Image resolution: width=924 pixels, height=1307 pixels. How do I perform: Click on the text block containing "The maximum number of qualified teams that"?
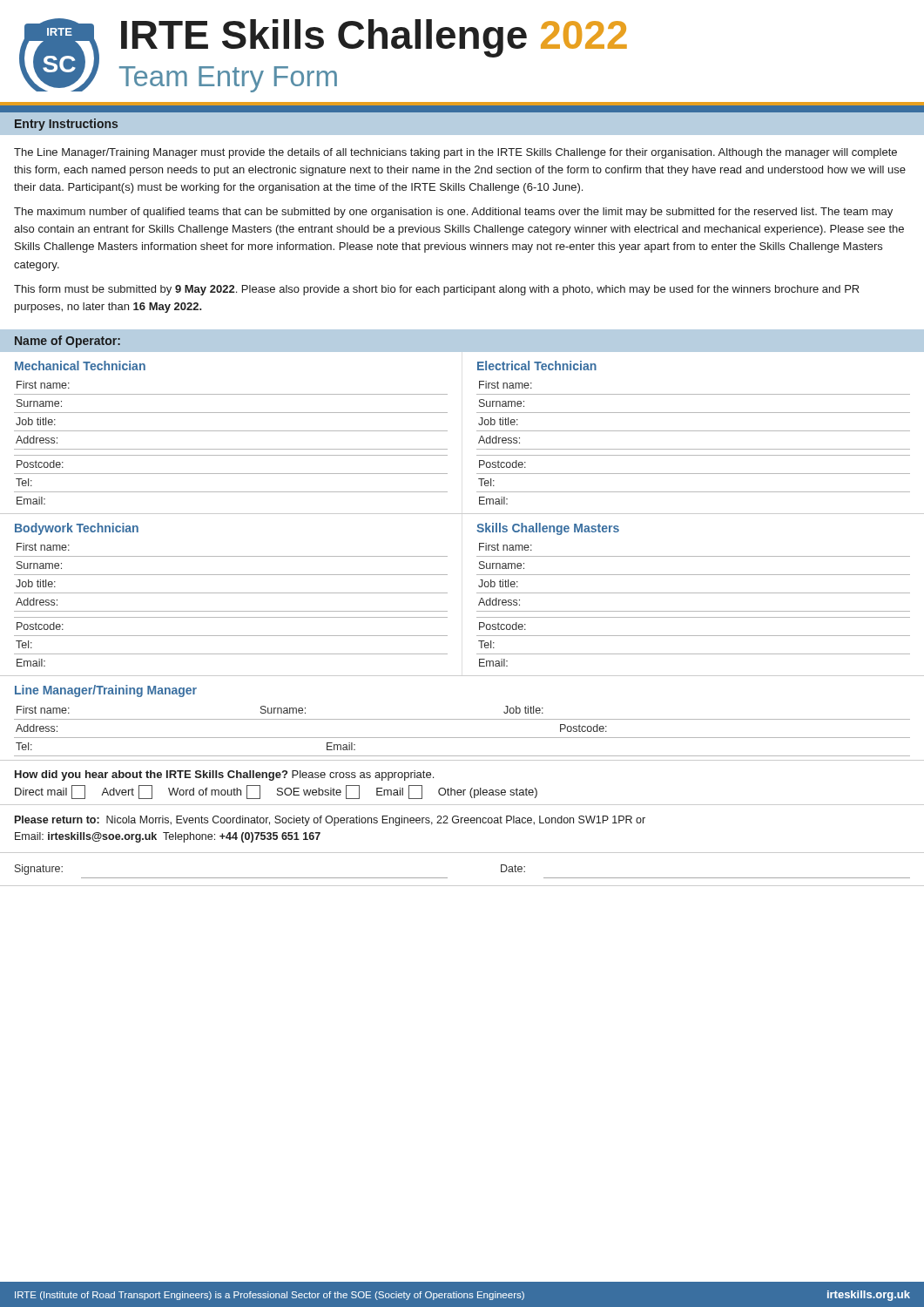pos(459,238)
